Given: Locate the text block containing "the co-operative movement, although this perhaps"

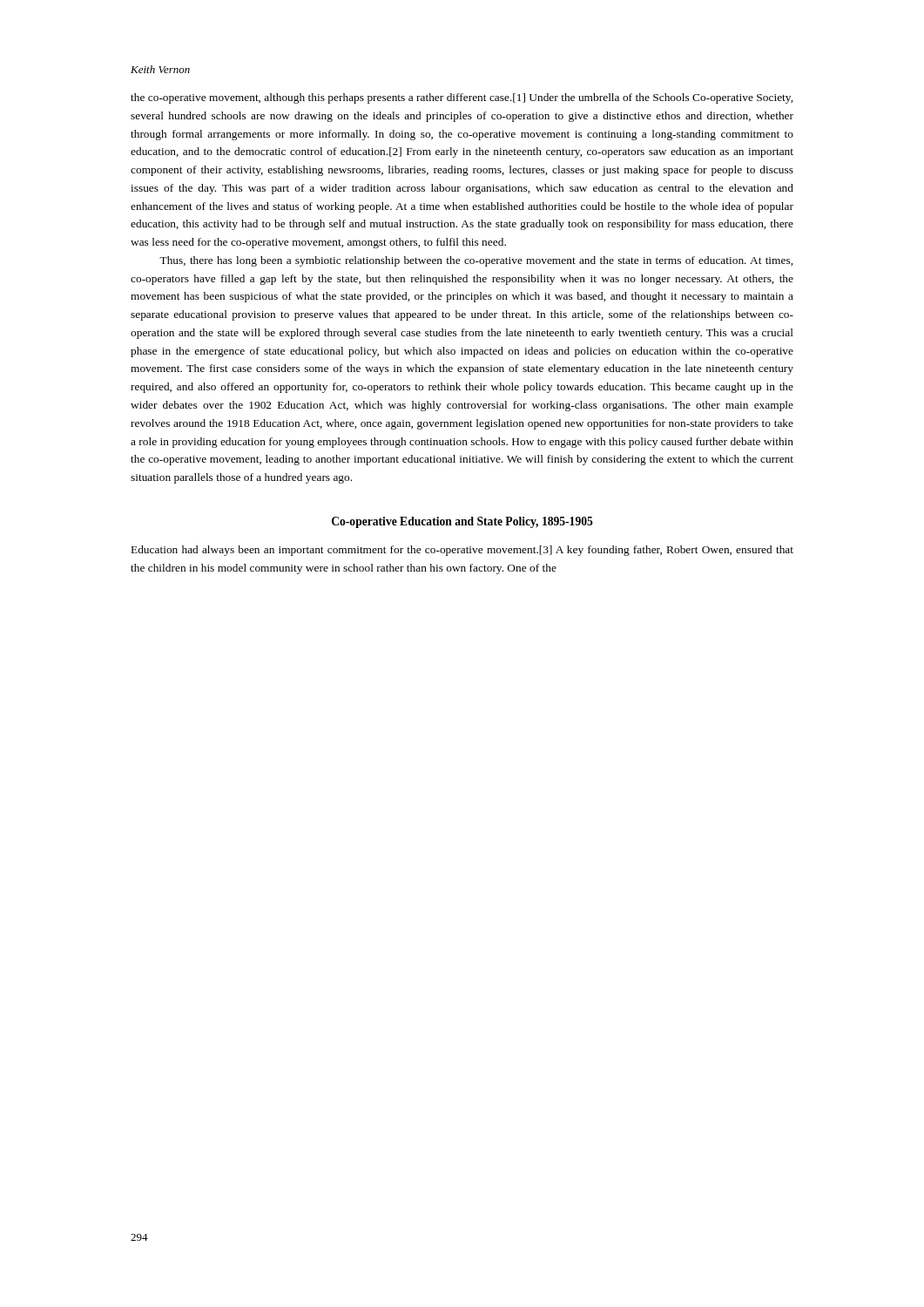Looking at the screenshot, I should tap(462, 170).
